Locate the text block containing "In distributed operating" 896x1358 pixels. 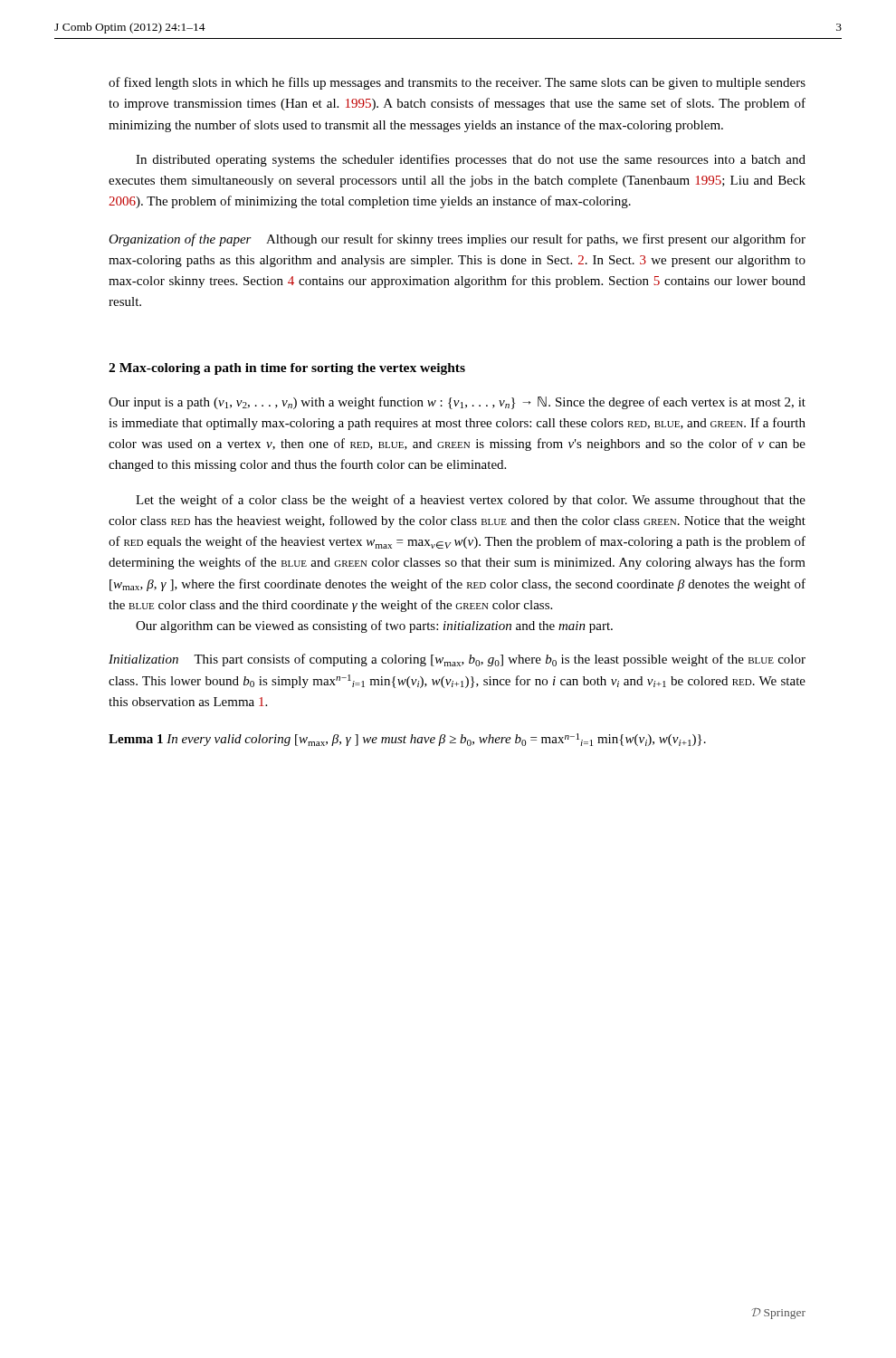[x=457, y=181]
